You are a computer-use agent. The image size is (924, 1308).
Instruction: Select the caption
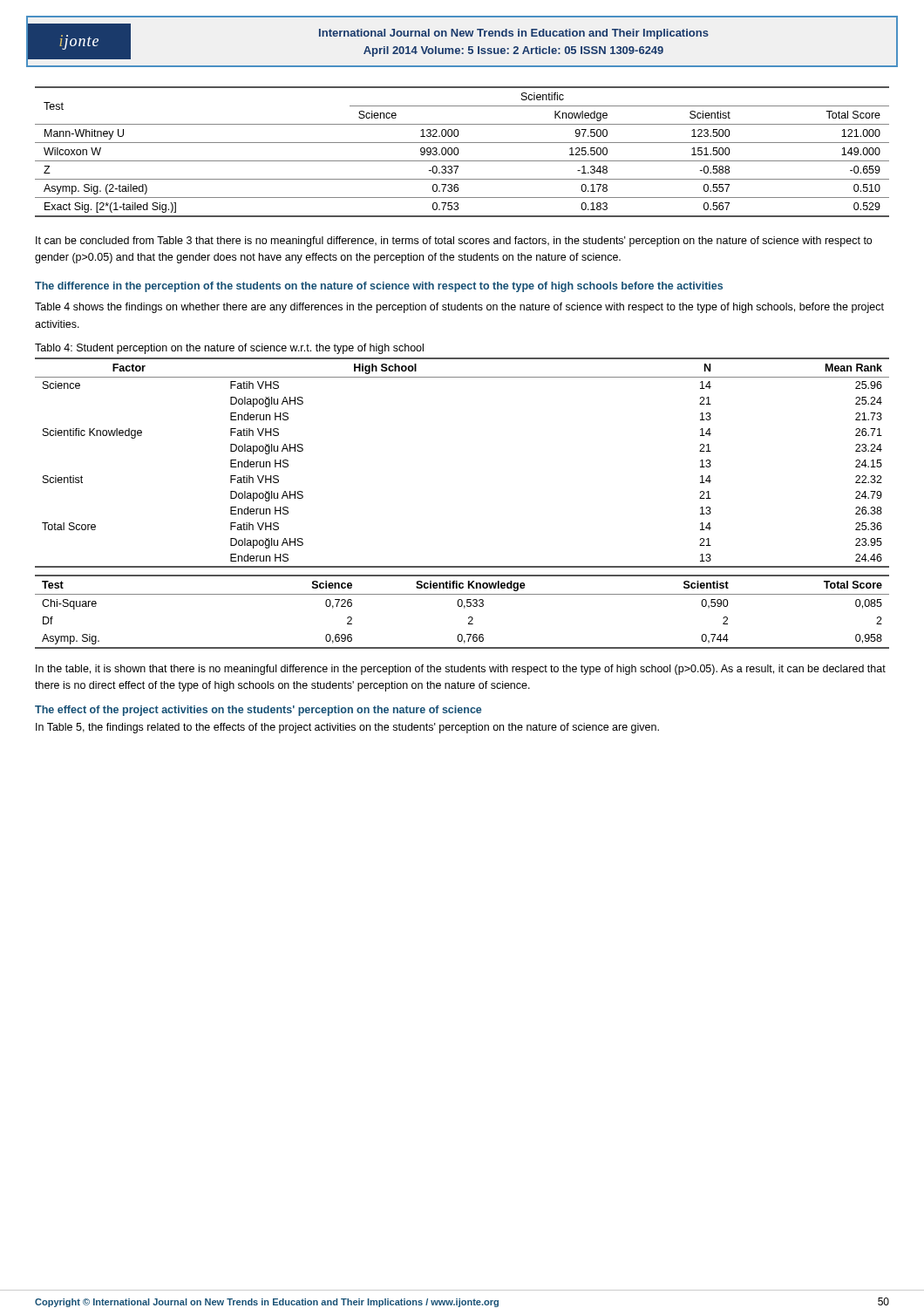[230, 348]
